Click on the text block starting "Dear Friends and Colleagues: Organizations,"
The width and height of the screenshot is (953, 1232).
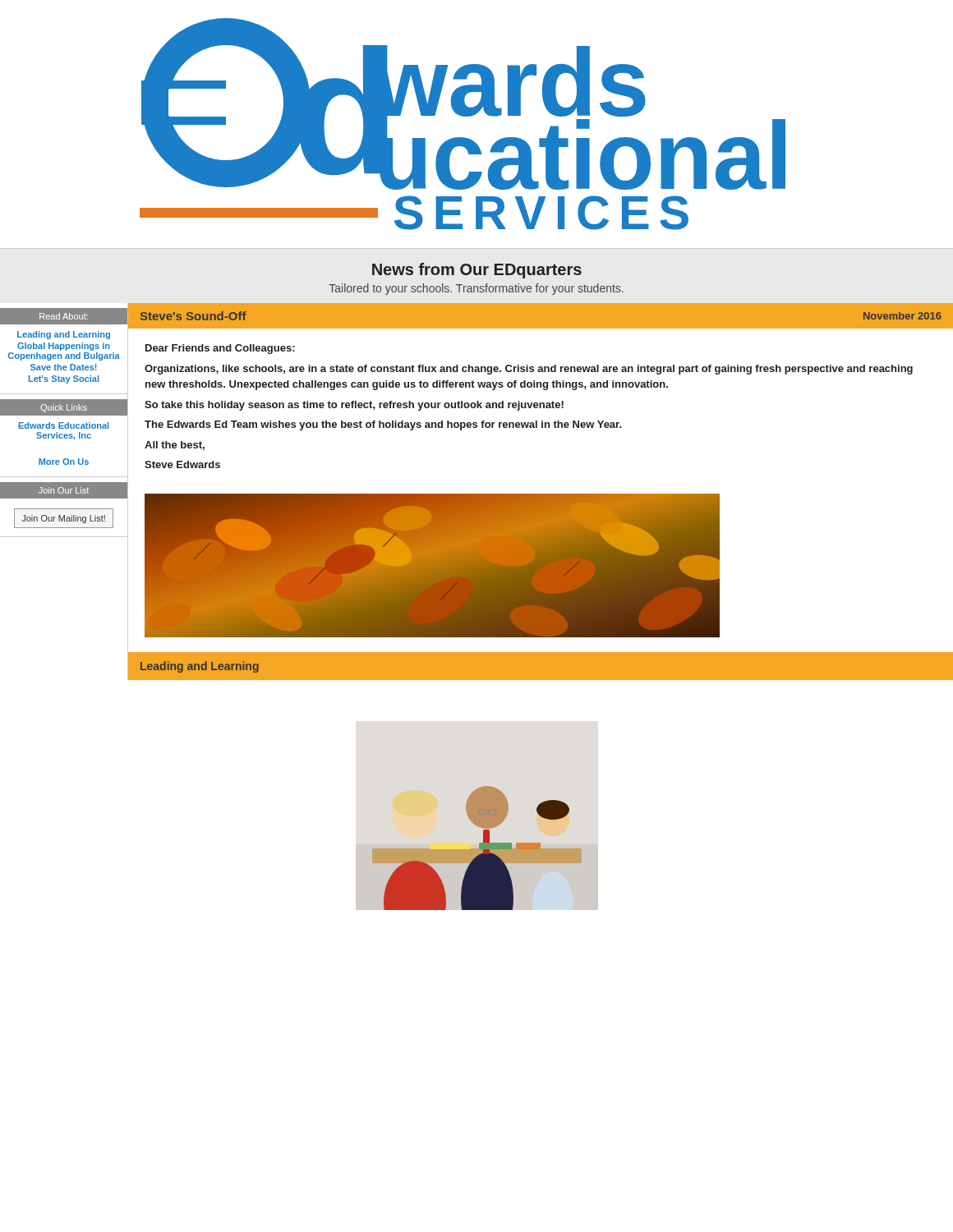pyautogui.click(x=541, y=406)
